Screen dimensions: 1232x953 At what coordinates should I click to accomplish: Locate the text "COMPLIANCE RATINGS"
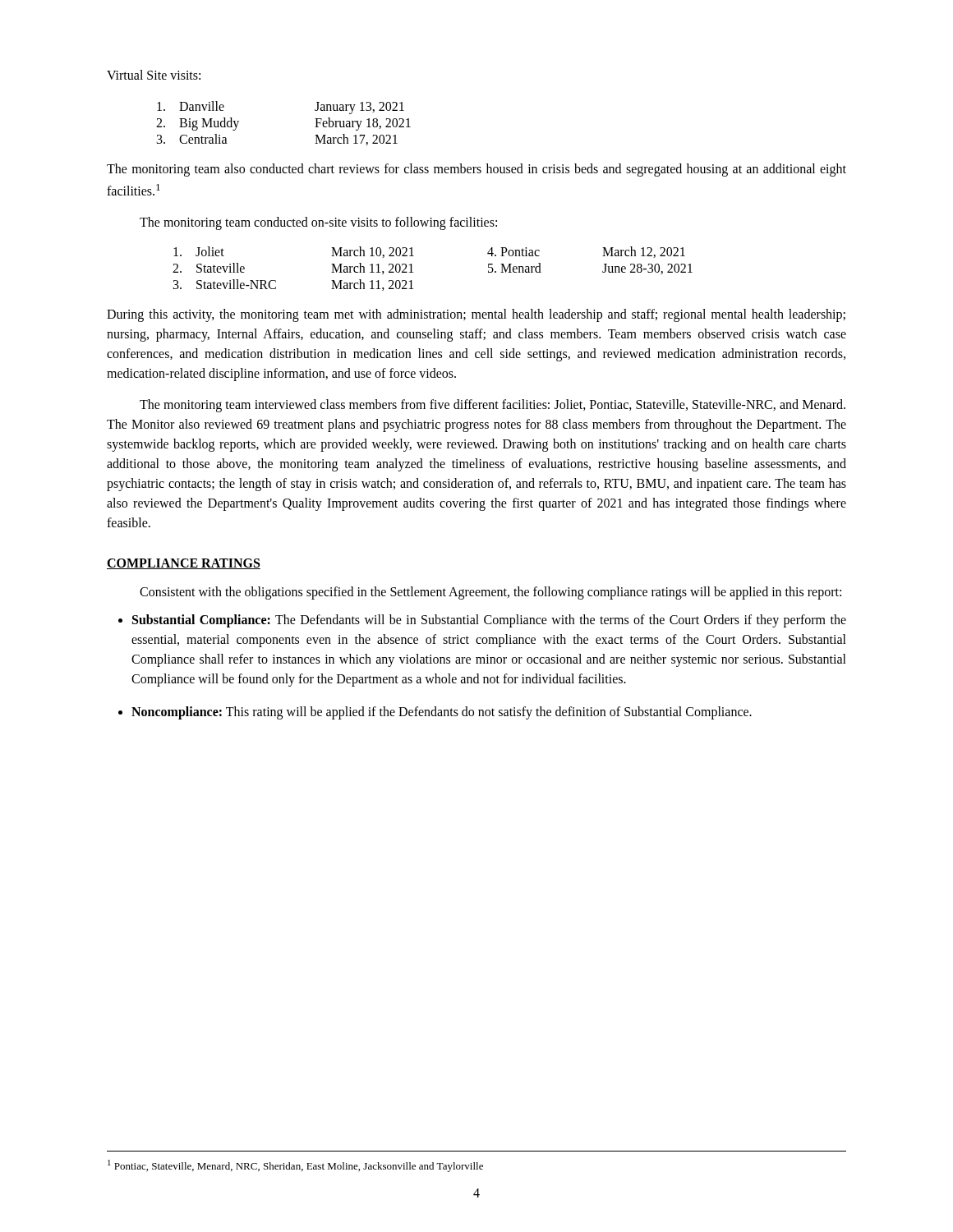[184, 563]
